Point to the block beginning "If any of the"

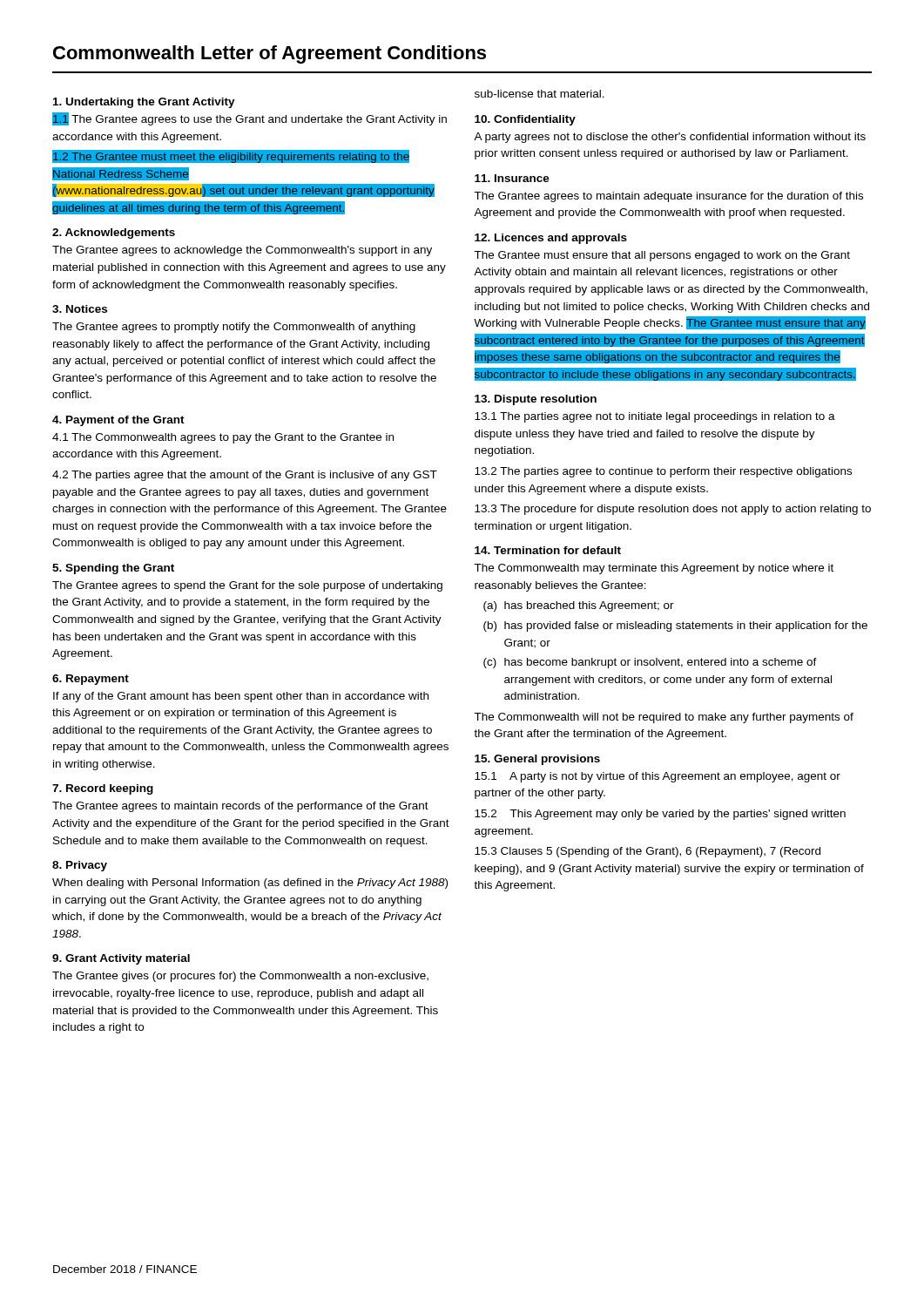[x=251, y=730]
